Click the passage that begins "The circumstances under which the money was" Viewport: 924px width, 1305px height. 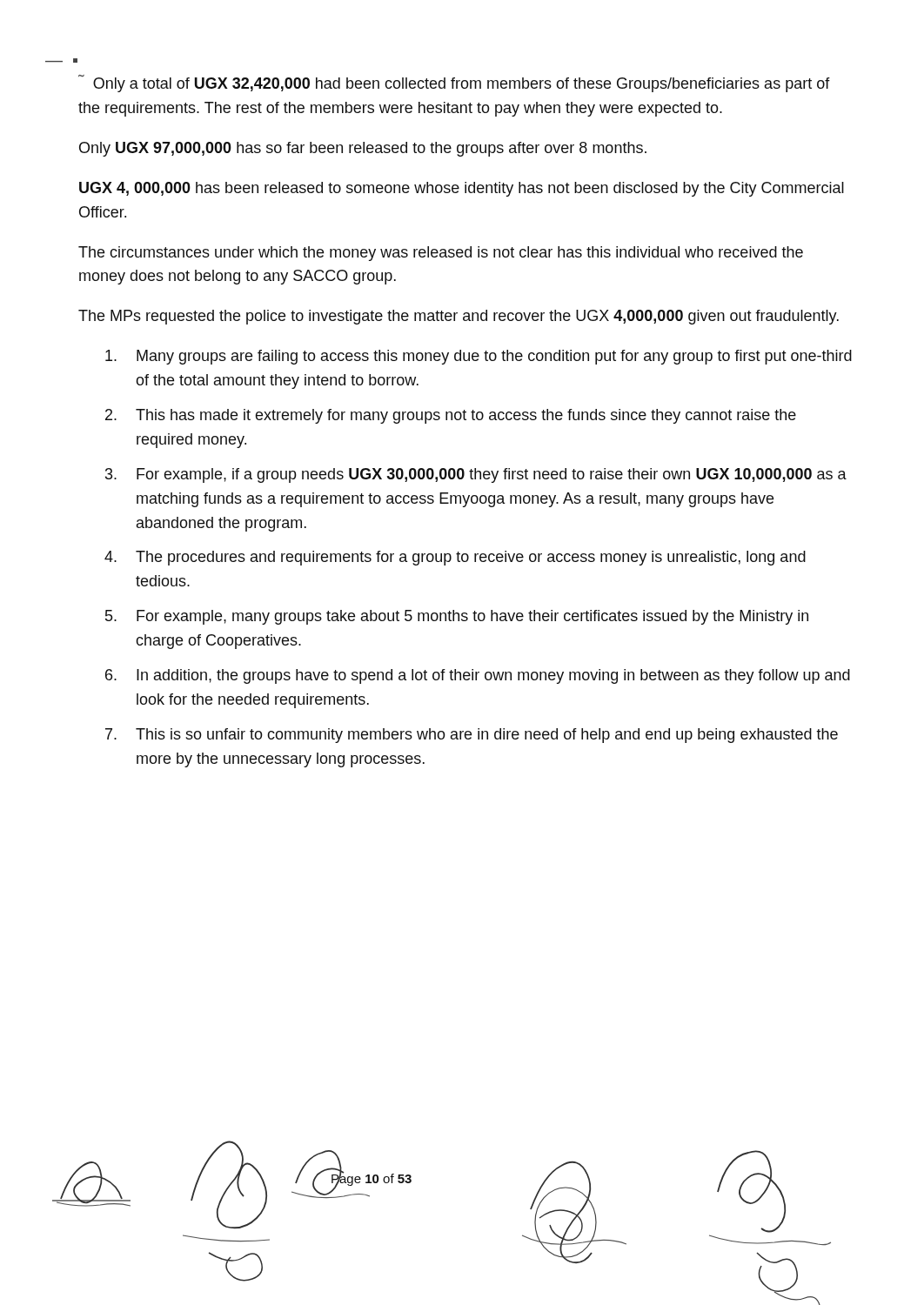tap(441, 264)
